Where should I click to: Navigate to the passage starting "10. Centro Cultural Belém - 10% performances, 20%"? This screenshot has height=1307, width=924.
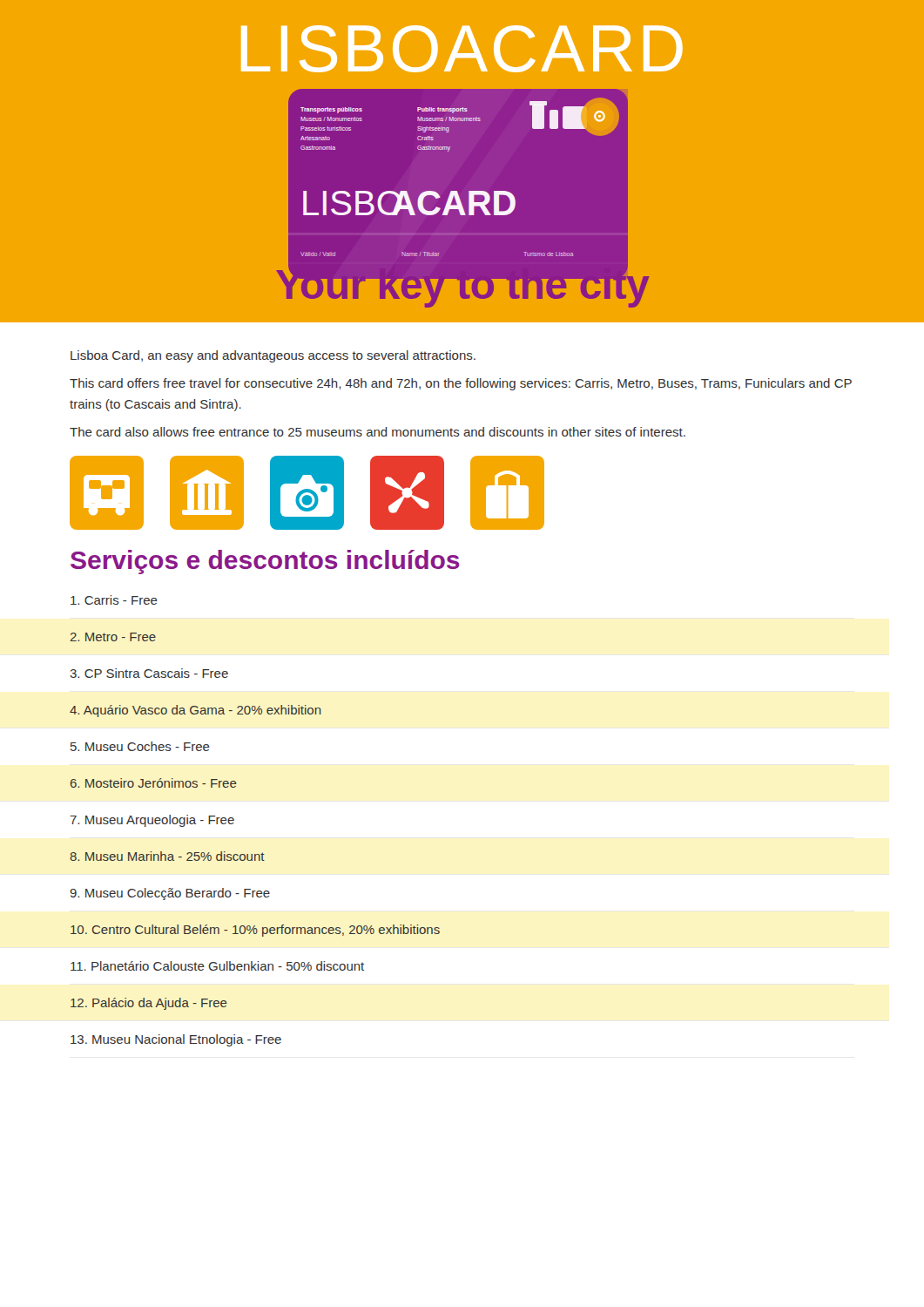pyautogui.click(x=255, y=929)
